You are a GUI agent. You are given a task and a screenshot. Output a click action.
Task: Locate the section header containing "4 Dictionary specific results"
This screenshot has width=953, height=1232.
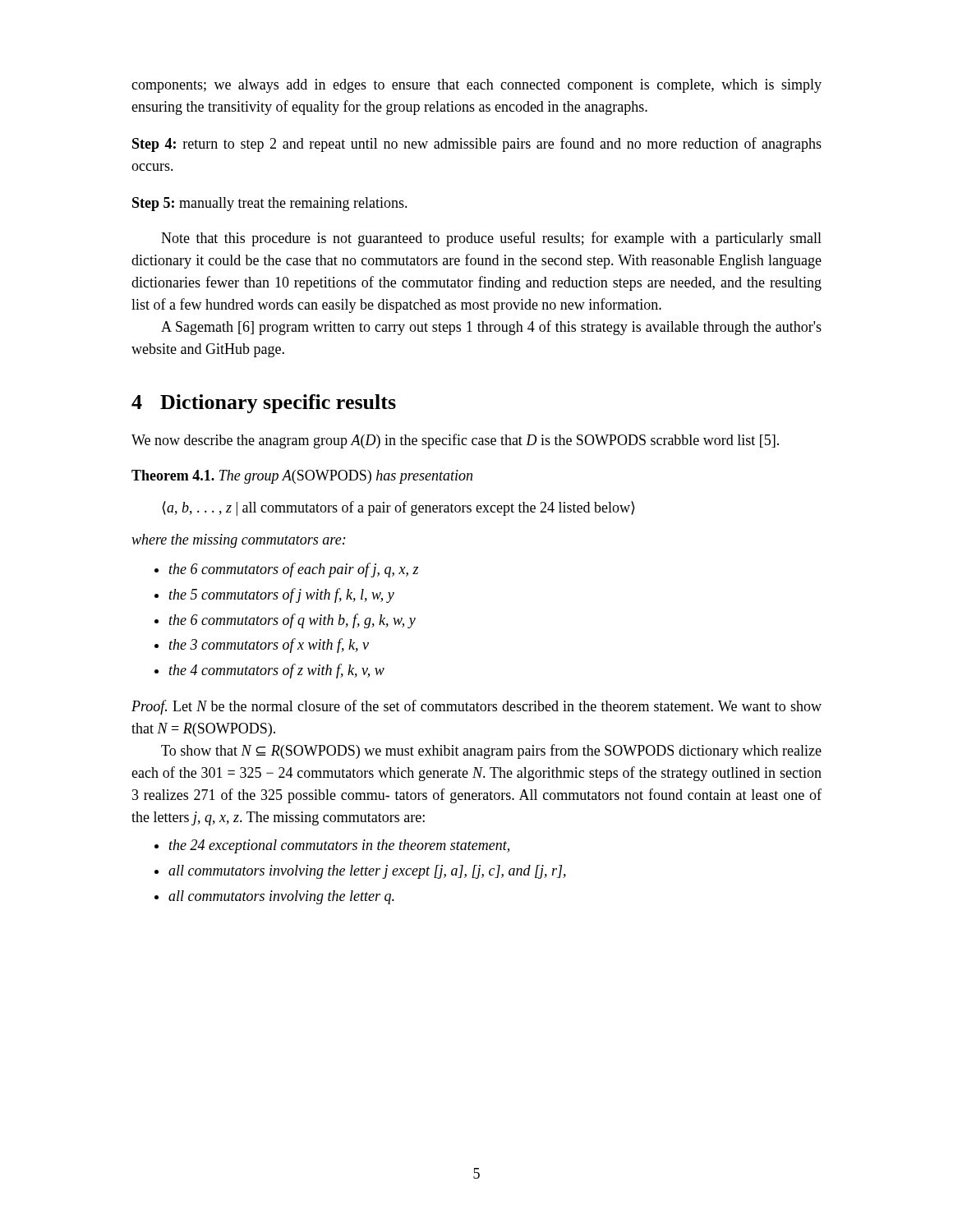click(264, 402)
